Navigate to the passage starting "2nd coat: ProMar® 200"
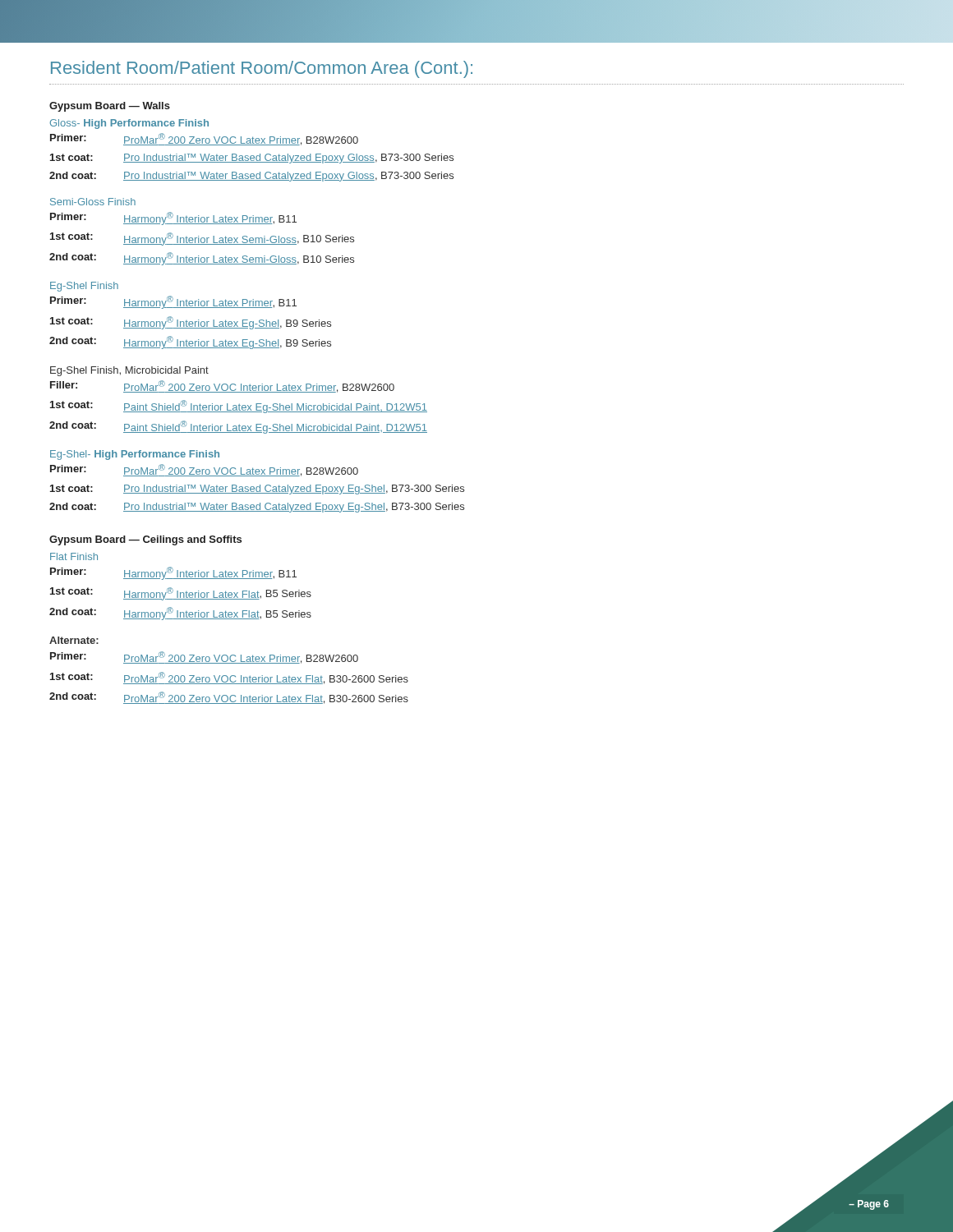Screen dimensions: 1232x953 tap(229, 698)
